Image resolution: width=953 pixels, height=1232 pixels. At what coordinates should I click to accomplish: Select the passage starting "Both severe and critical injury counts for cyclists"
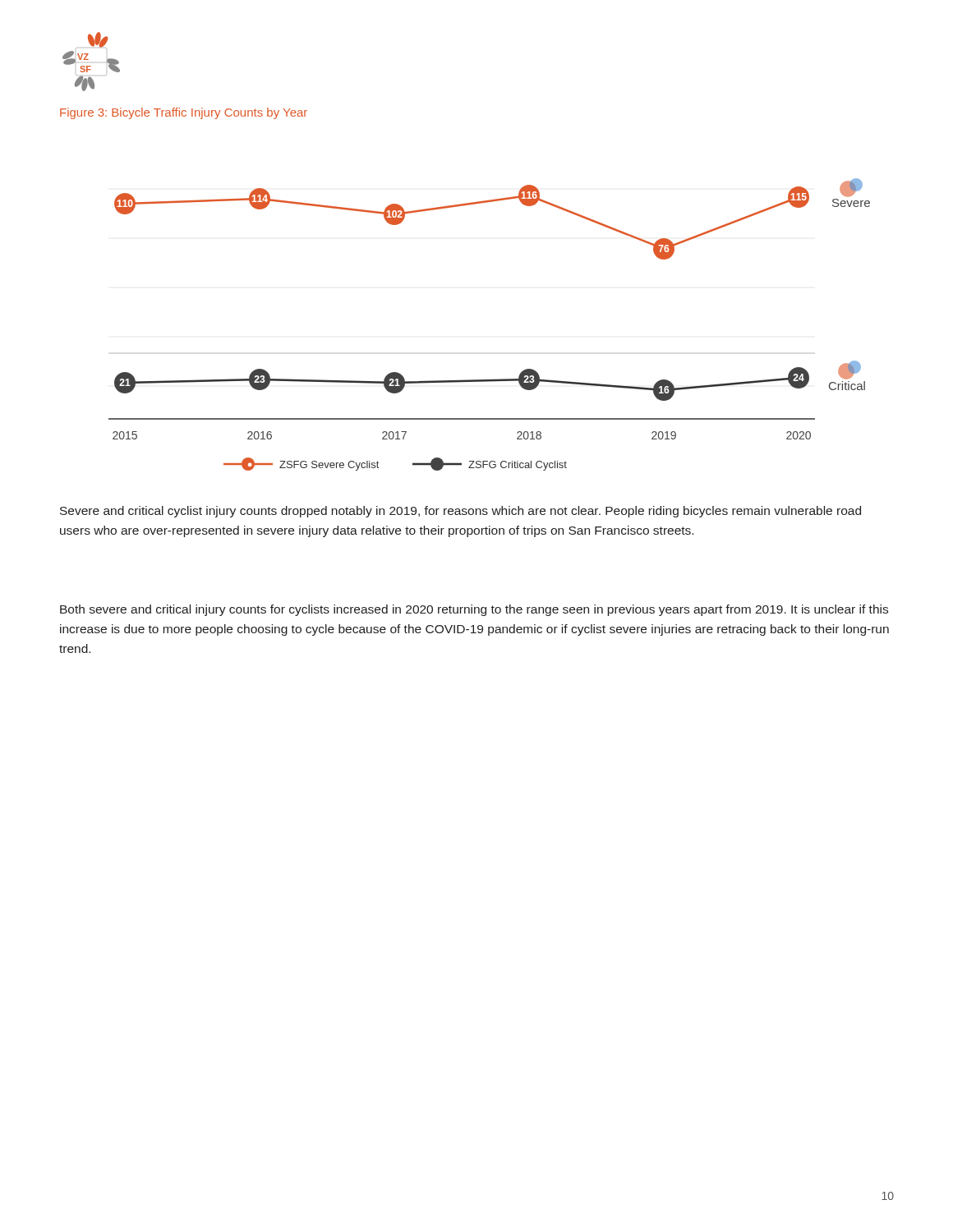coord(474,629)
